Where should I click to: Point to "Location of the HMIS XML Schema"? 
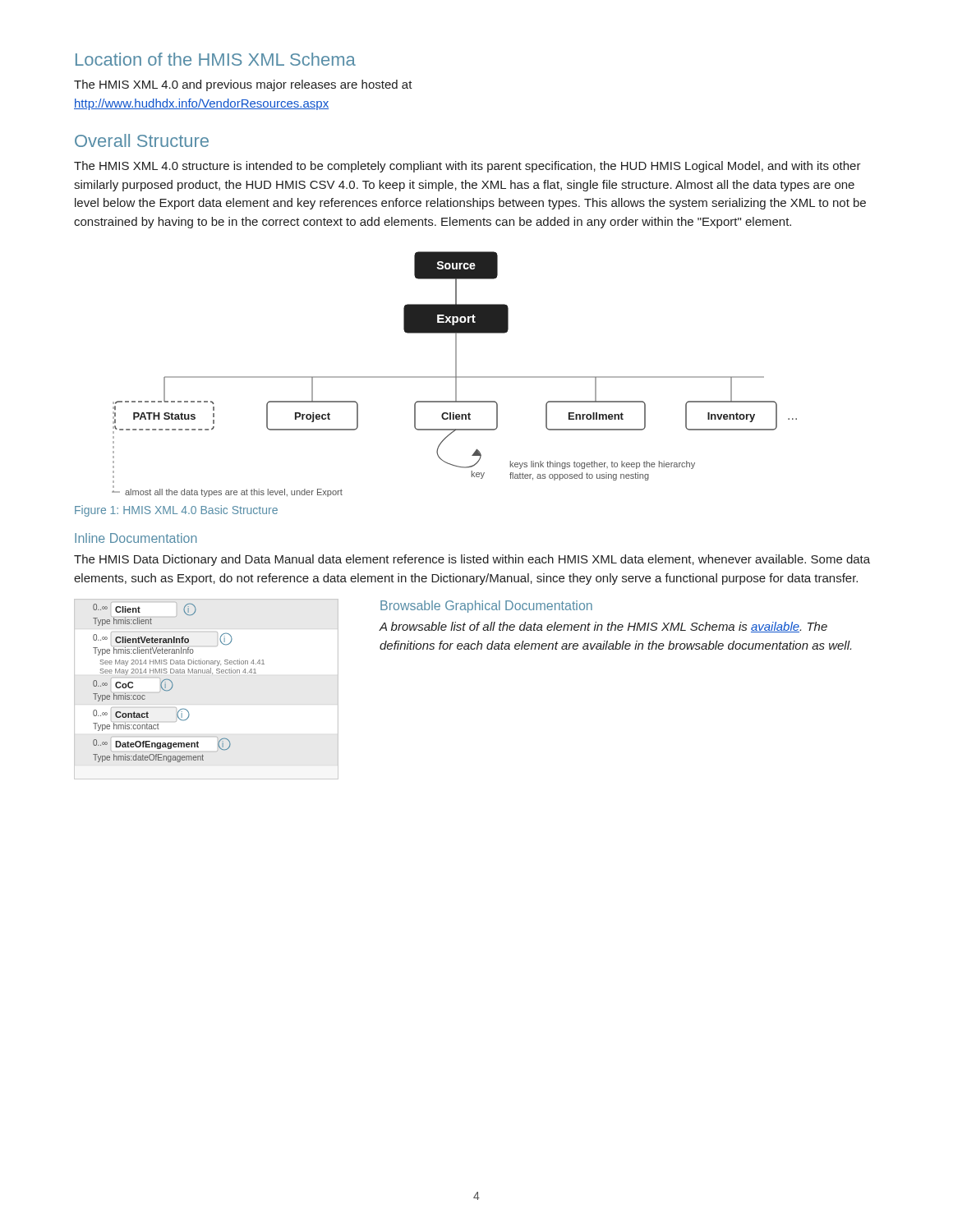pos(216,59)
